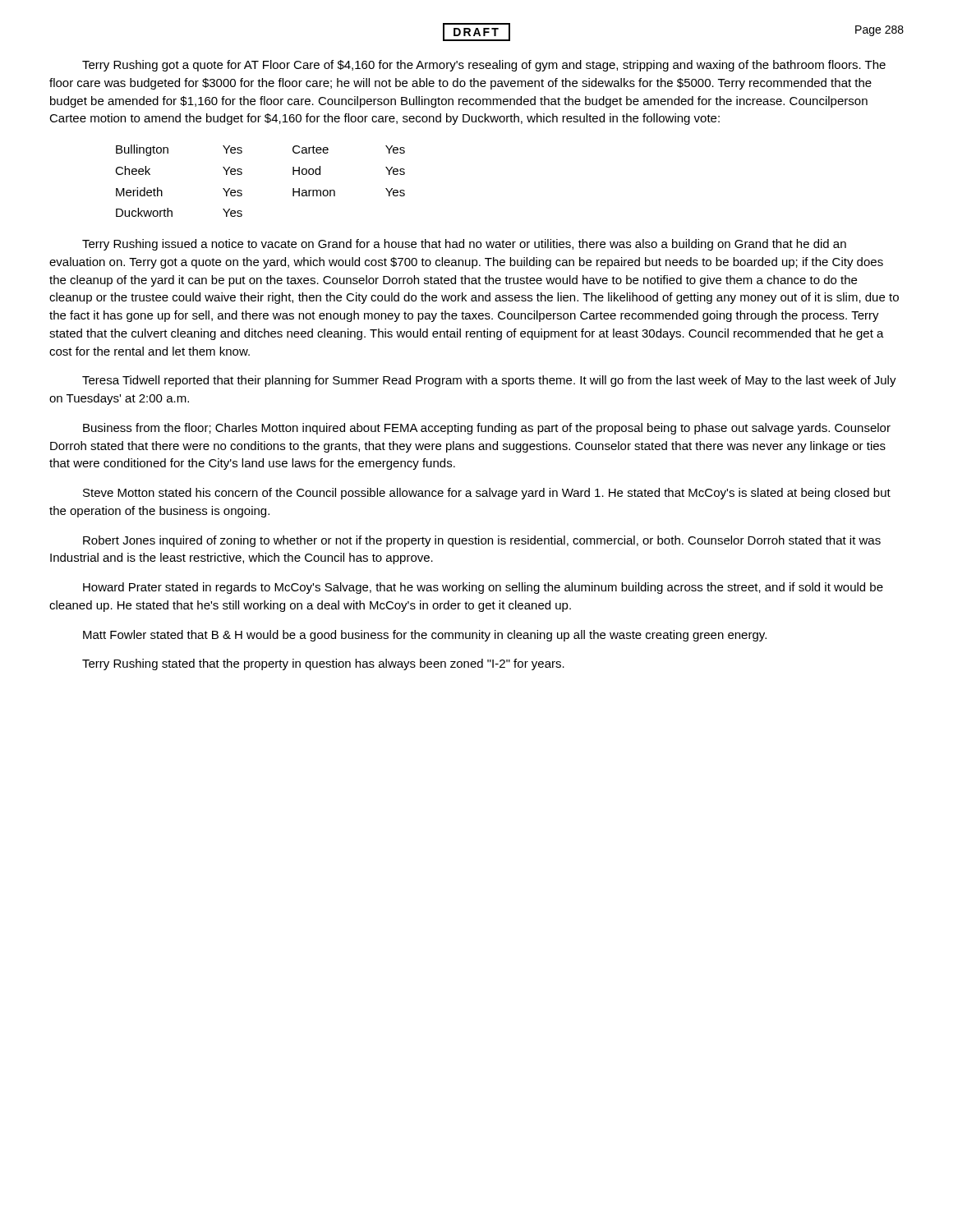Click on the element starting "Howard Prater stated in"
Viewport: 953px width, 1232px height.
coord(466,596)
